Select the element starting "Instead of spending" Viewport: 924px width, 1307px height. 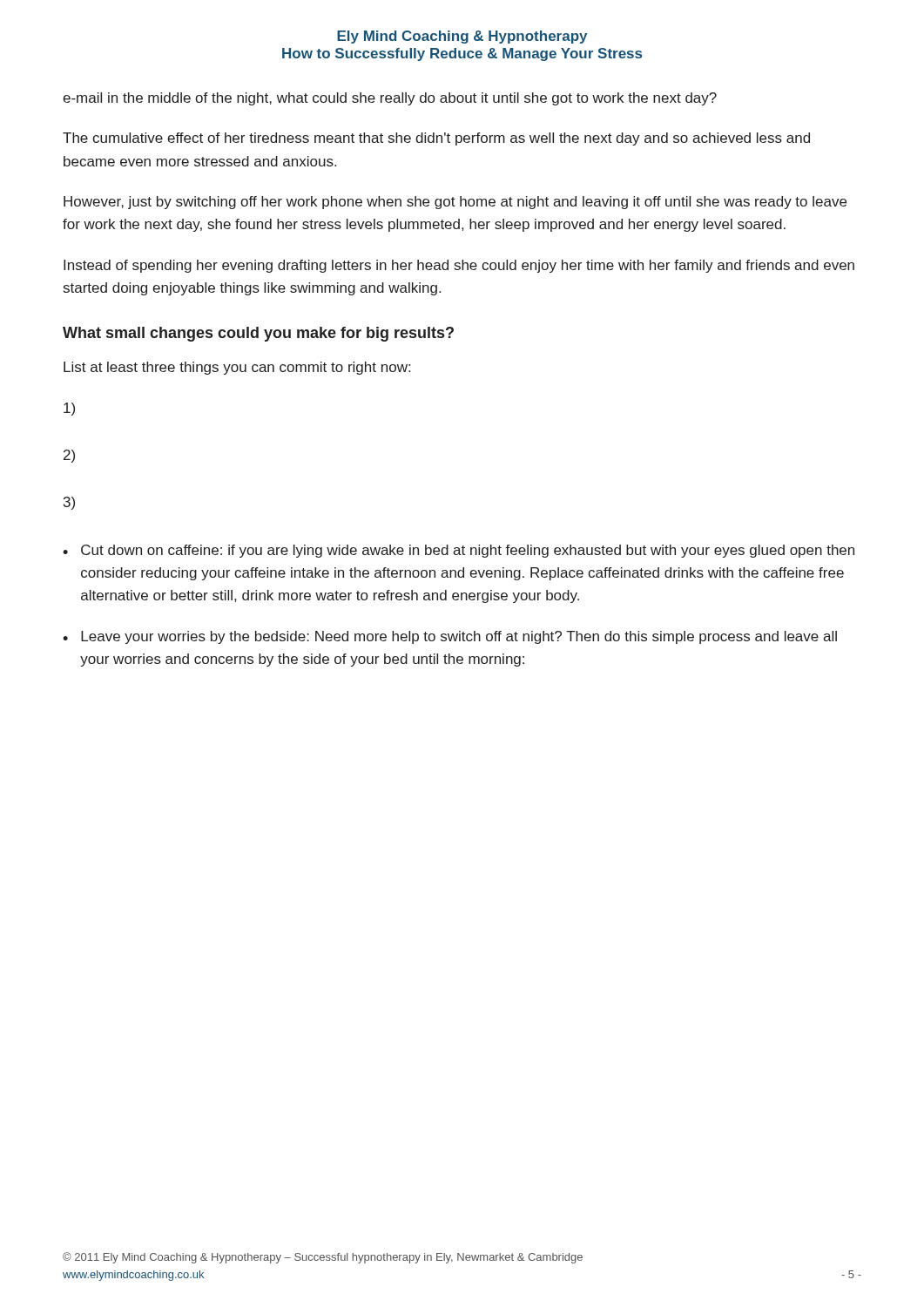pyautogui.click(x=459, y=277)
